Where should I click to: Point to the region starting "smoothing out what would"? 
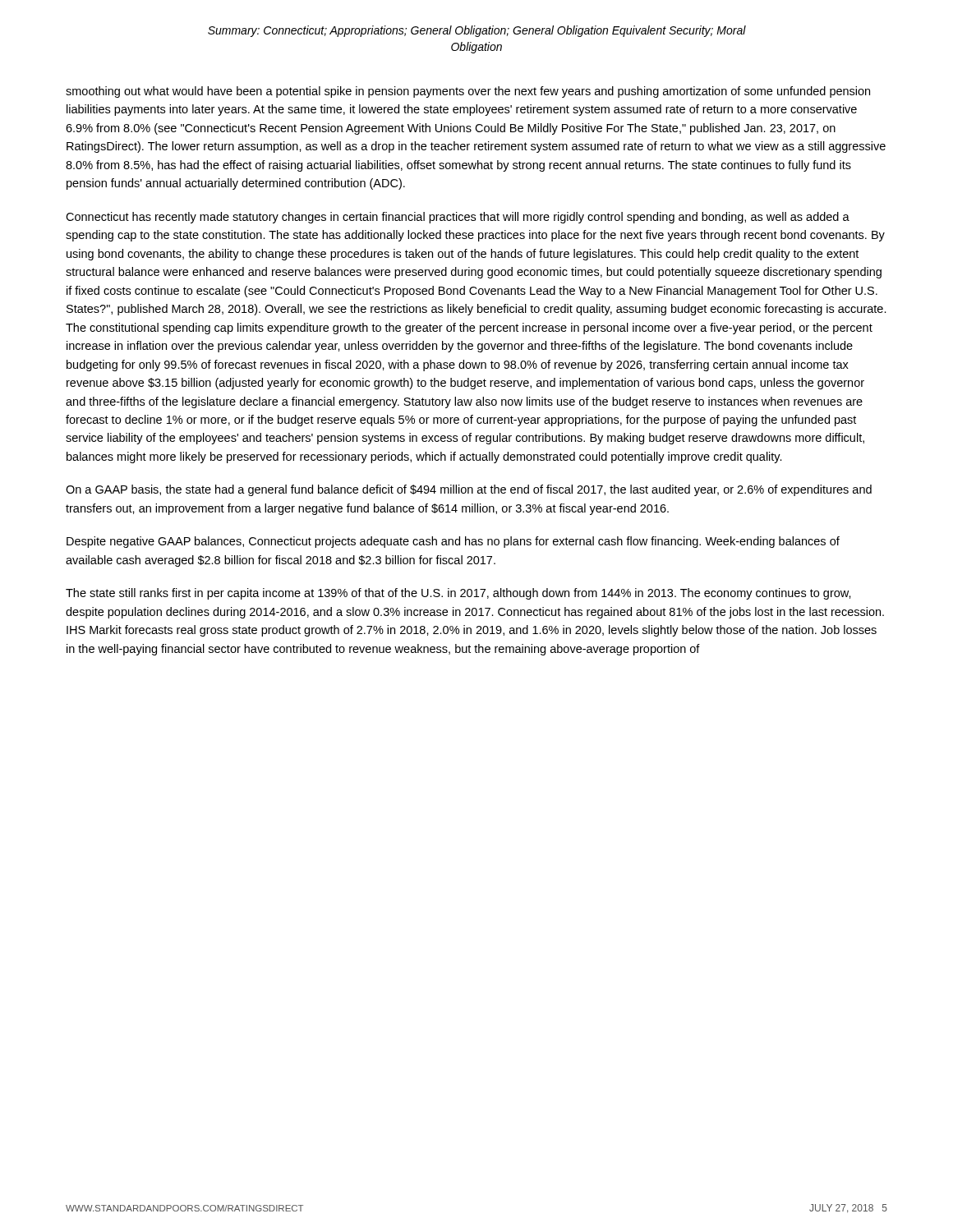476,137
